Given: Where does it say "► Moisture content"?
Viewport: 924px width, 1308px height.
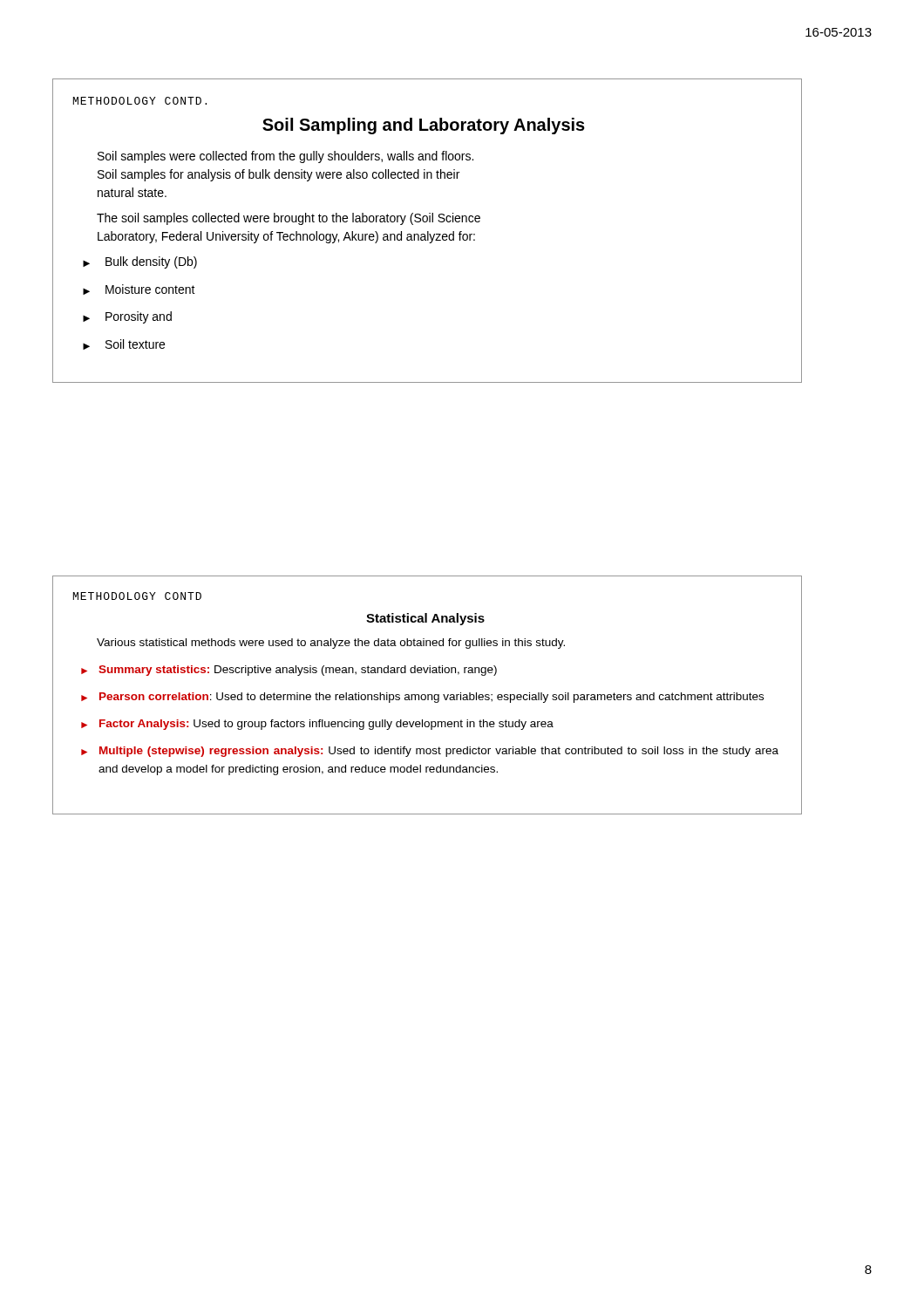Looking at the screenshot, I should (x=138, y=290).
